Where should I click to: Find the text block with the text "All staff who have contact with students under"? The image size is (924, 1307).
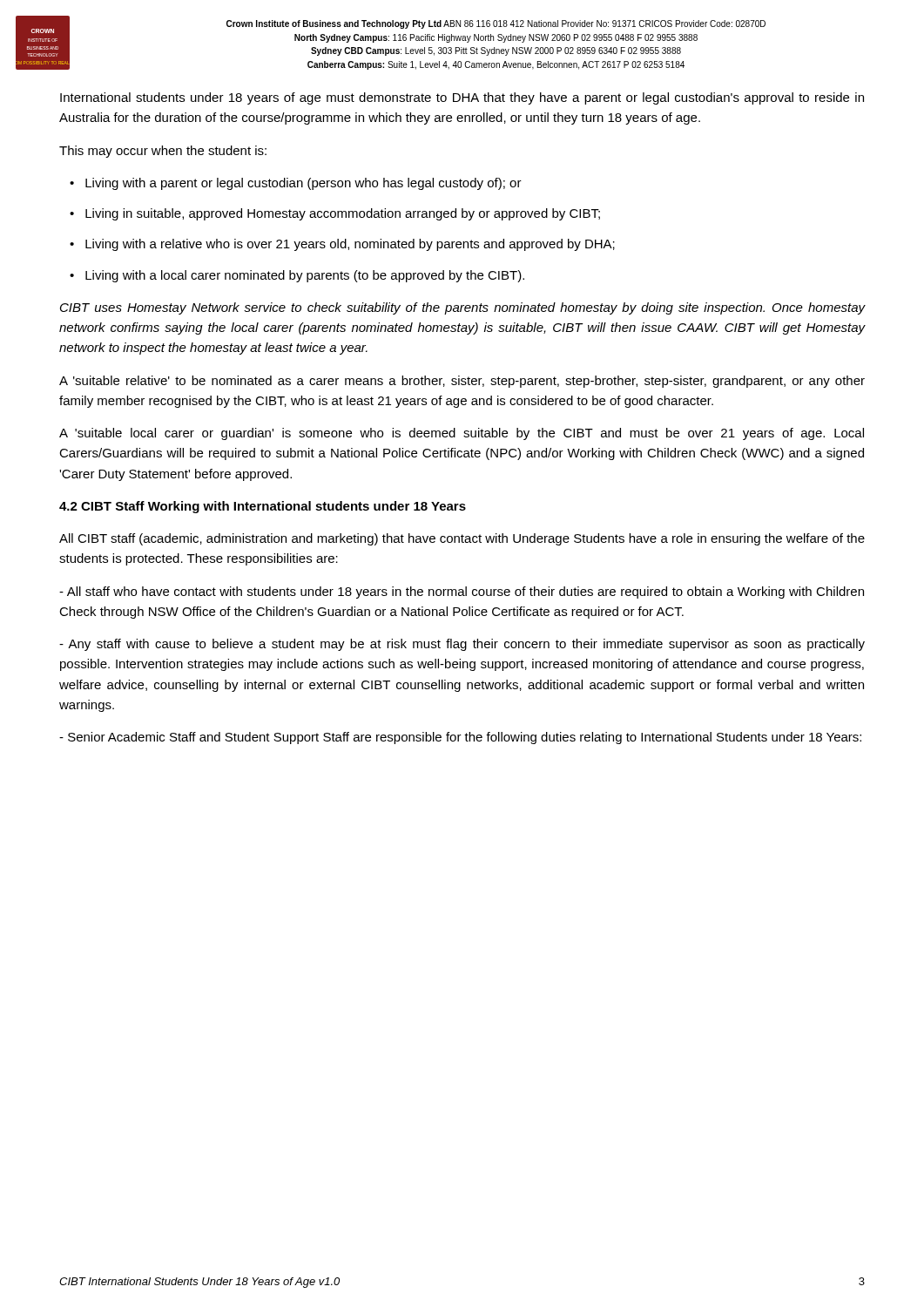pyautogui.click(x=462, y=601)
